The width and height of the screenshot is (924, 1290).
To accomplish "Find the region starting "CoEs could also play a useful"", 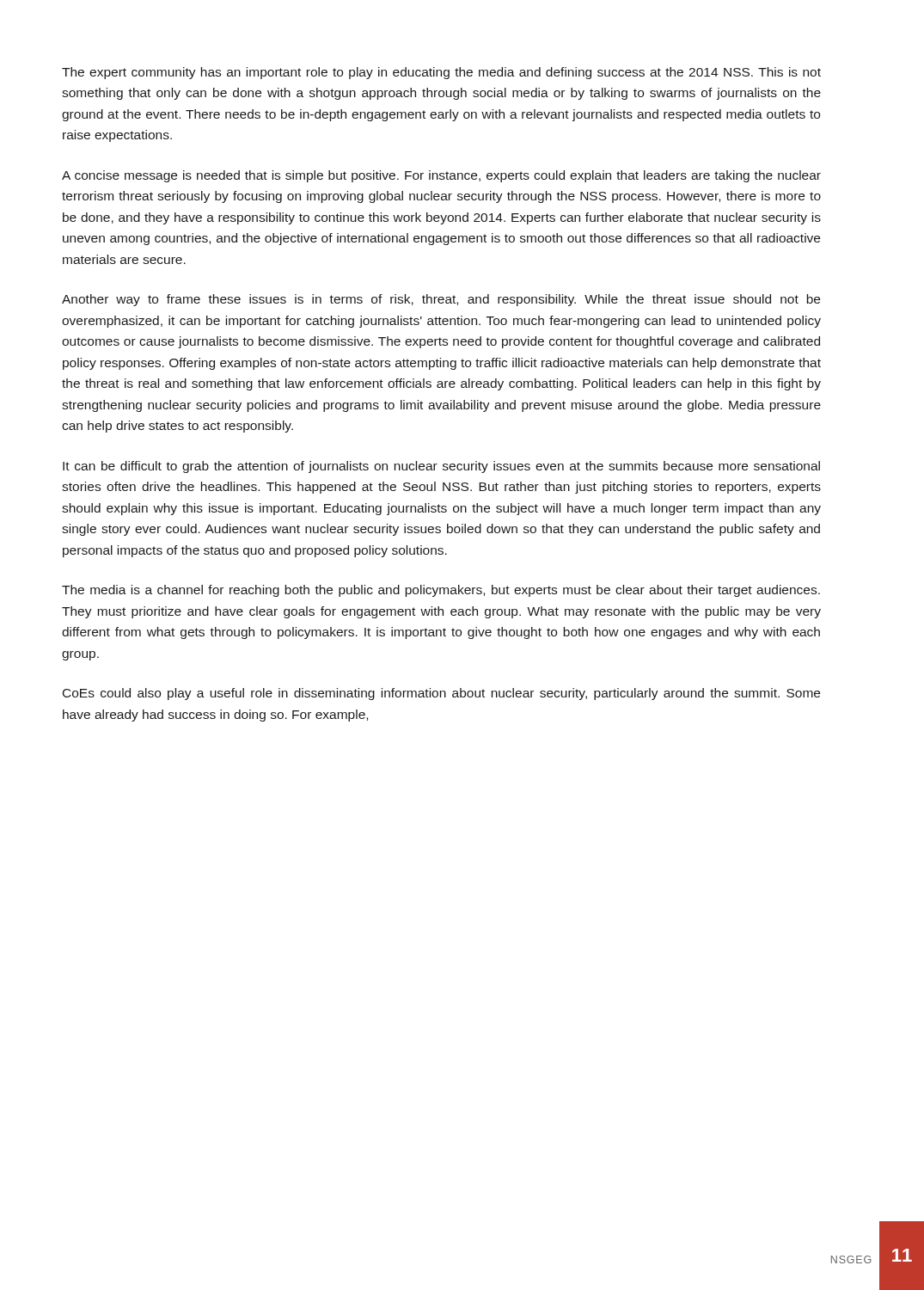I will tap(441, 703).
